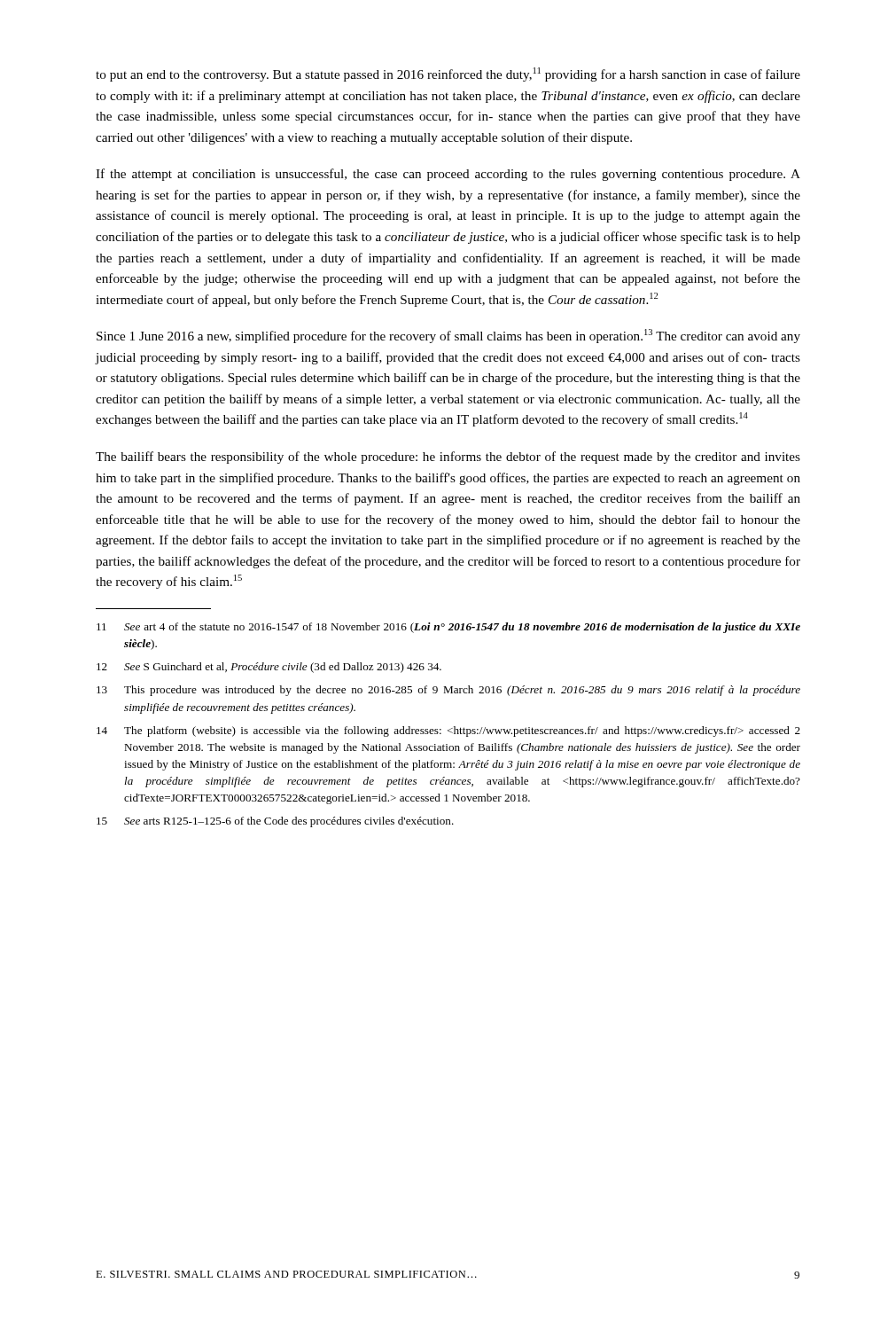Click on the block starting "11 See art 4 of the statute"

[448, 635]
